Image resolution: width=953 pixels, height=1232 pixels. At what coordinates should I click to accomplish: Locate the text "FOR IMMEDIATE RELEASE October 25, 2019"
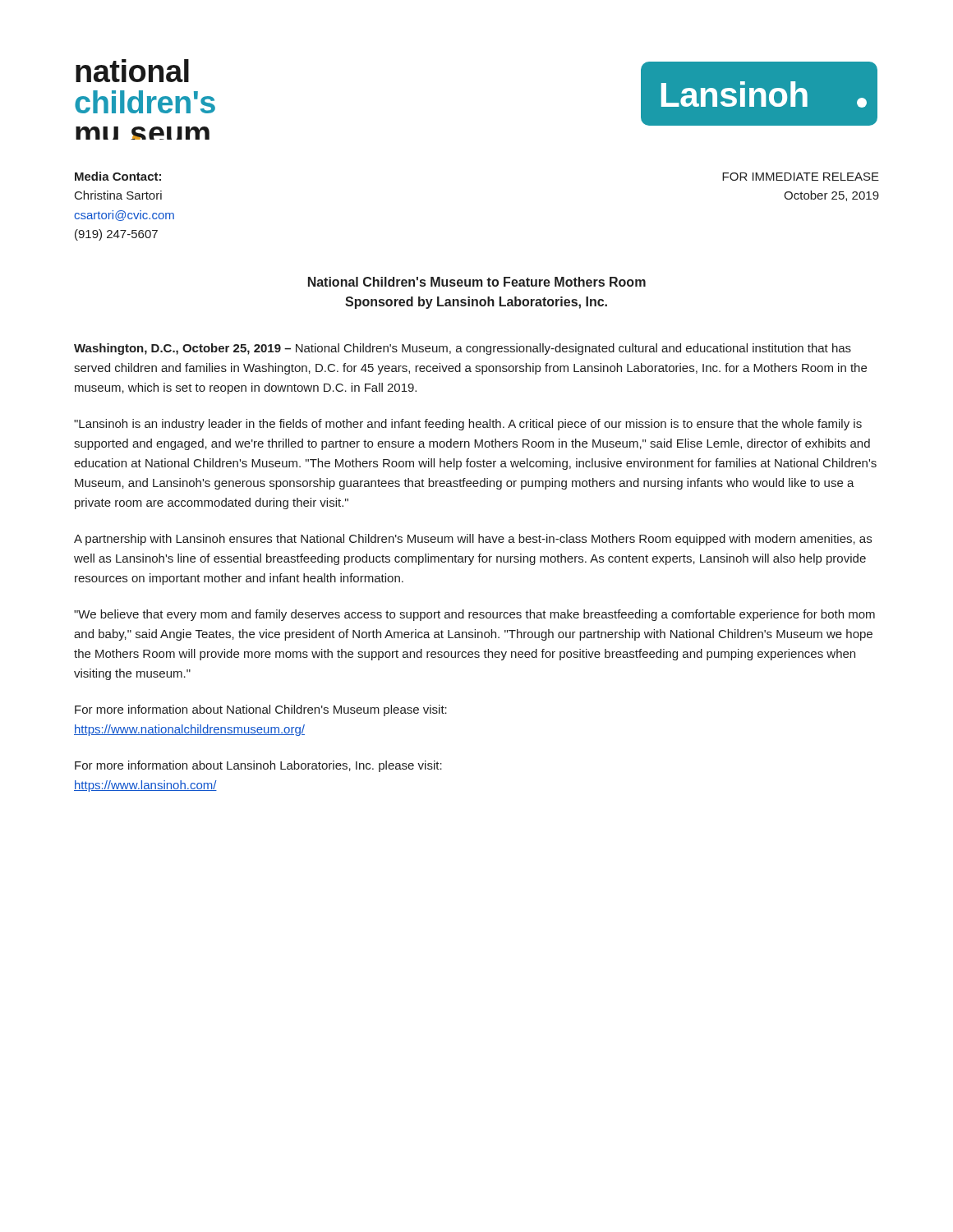[800, 186]
